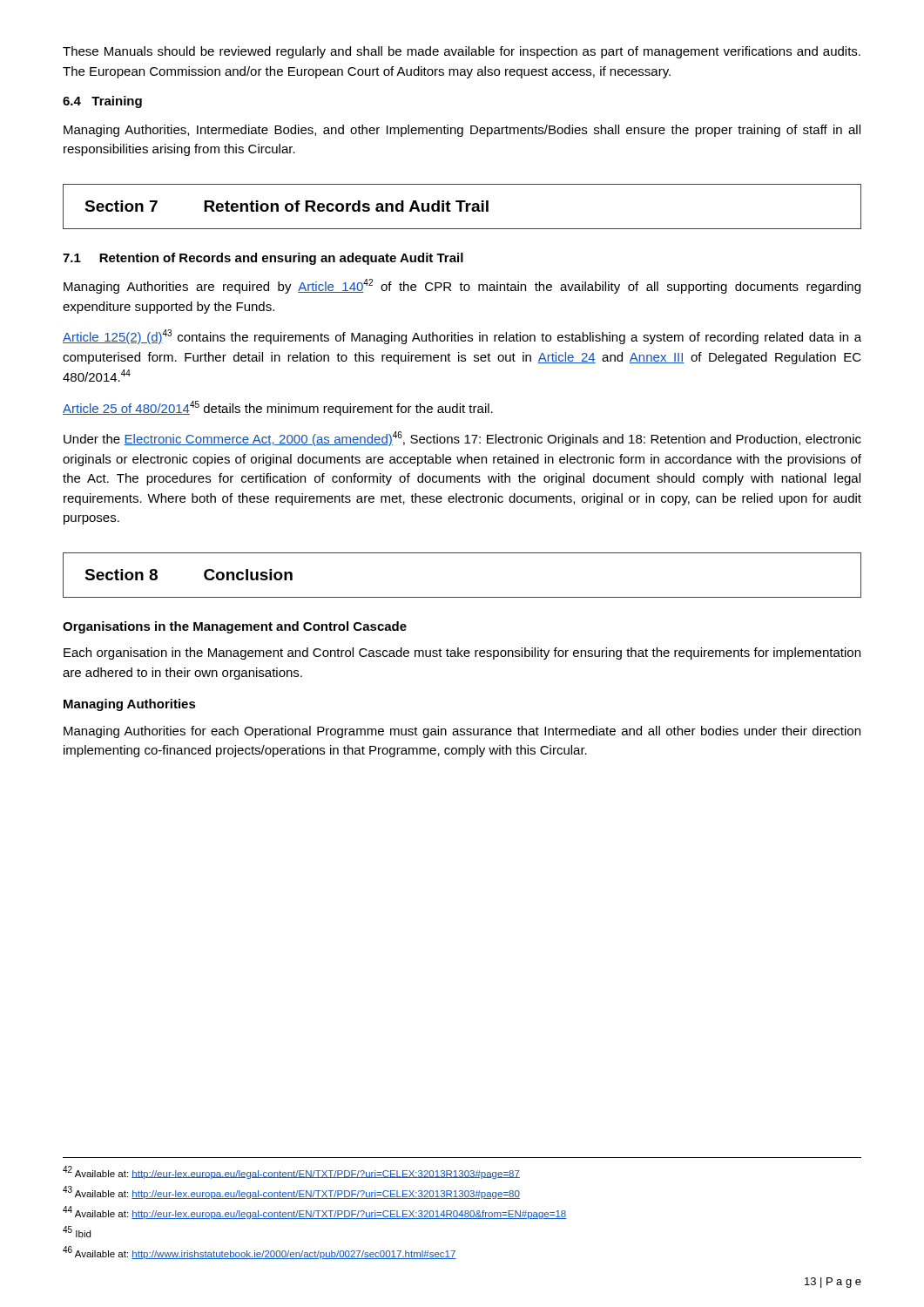
Task: Find the block on this page that starts "43 Available at:"
Action: click(462, 1192)
